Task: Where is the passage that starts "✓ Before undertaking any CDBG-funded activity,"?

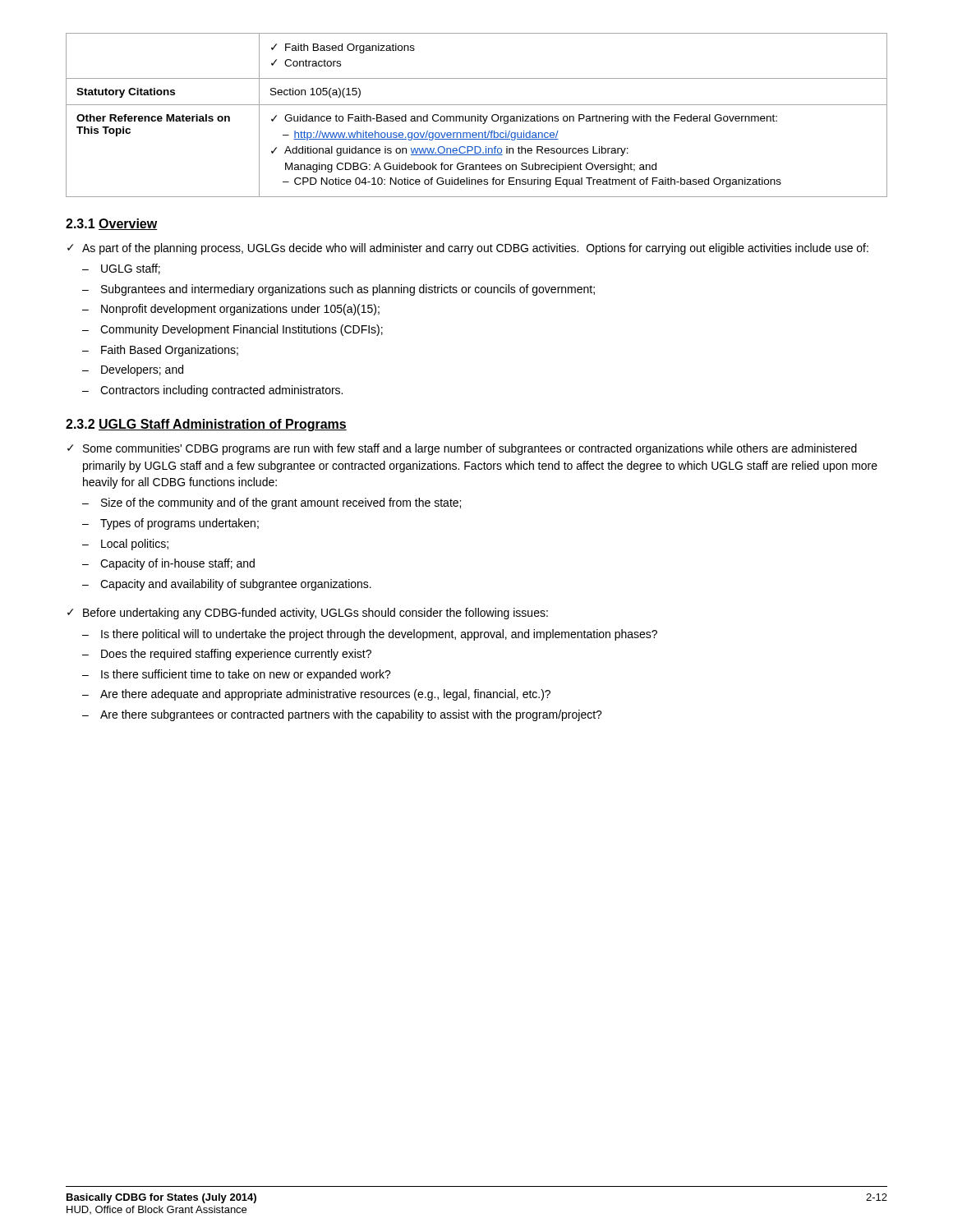Action: click(x=308, y=614)
